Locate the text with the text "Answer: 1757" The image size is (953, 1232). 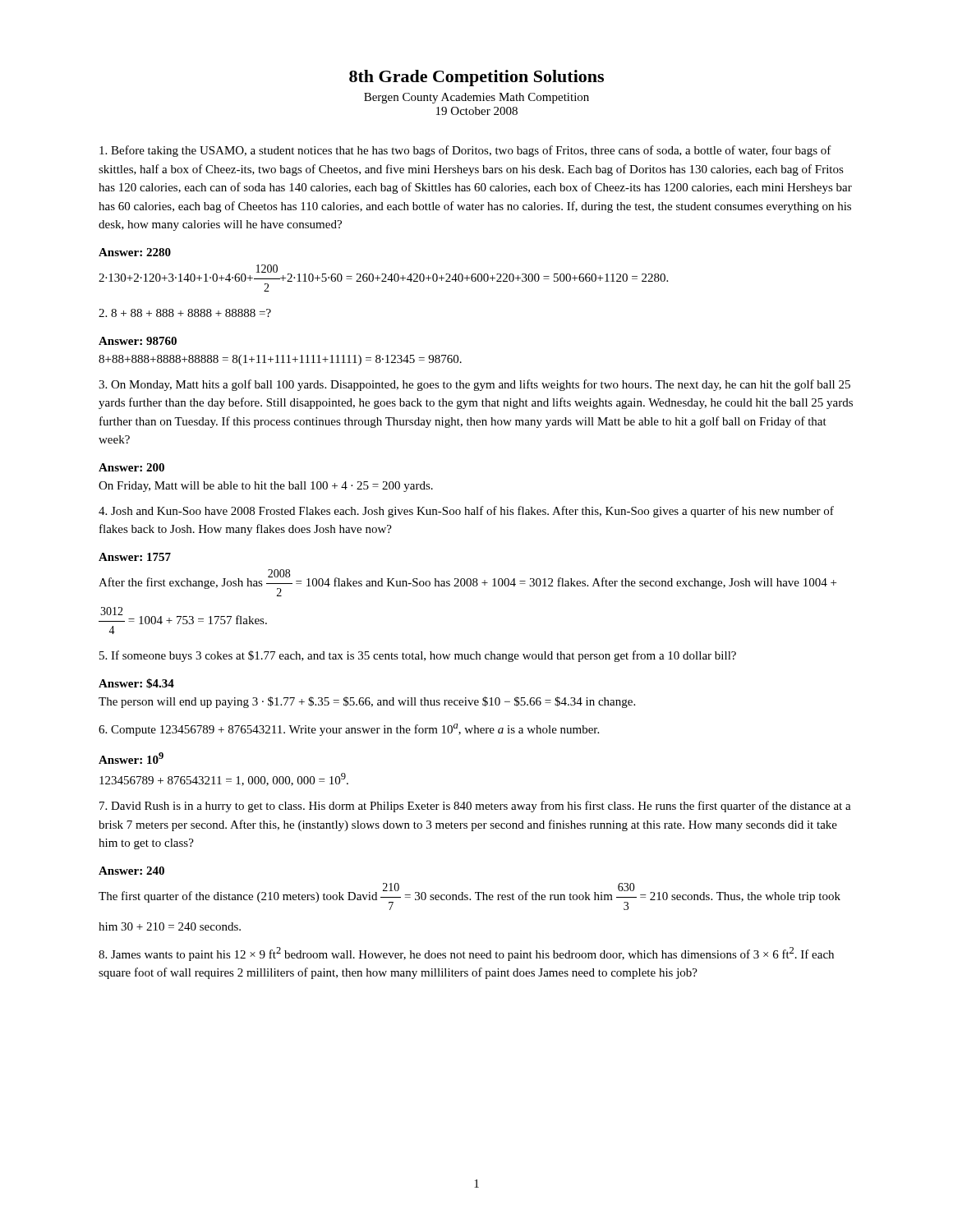coord(135,557)
